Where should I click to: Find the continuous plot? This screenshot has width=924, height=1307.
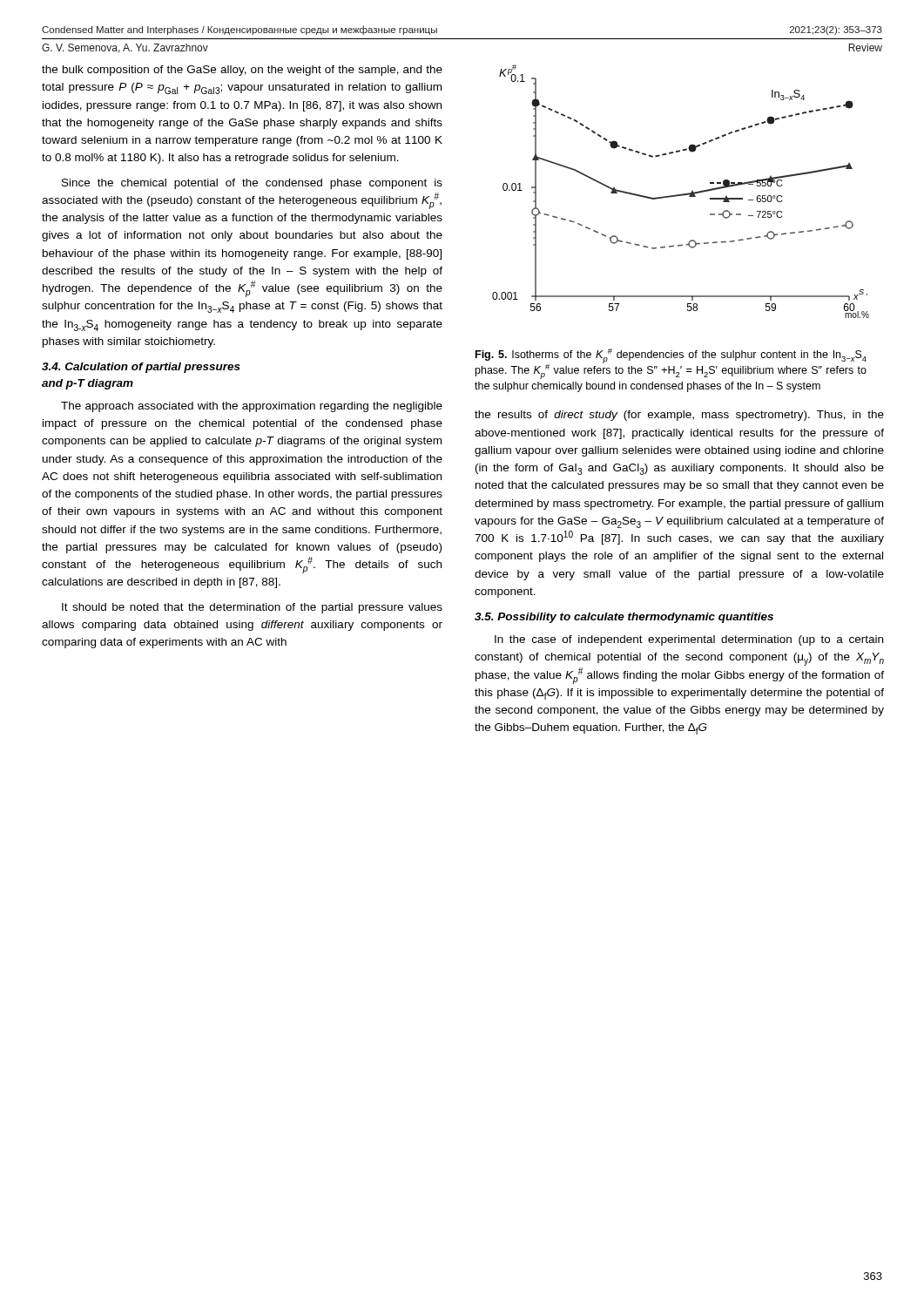679,200
